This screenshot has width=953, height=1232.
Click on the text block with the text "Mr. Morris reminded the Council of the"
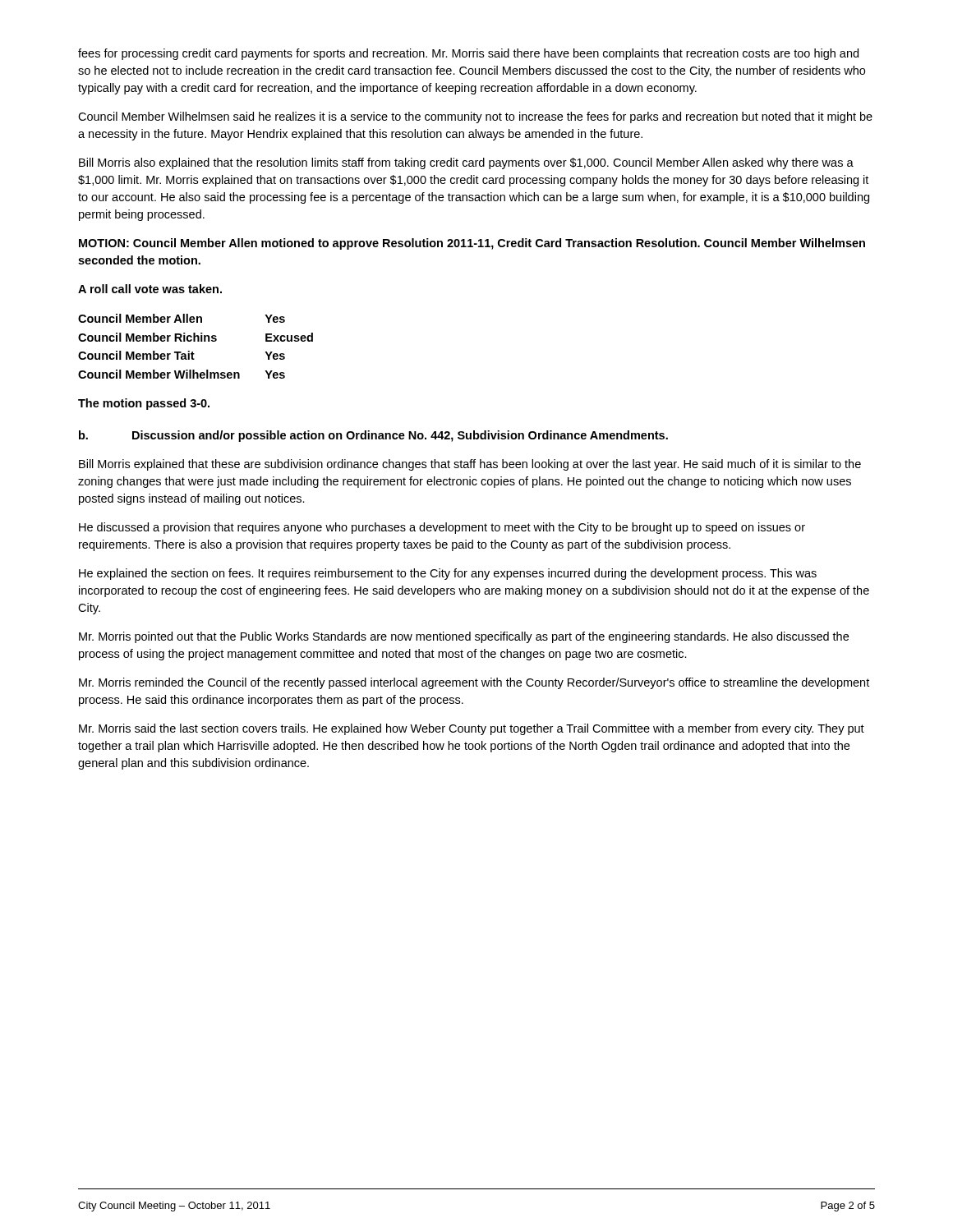474,691
